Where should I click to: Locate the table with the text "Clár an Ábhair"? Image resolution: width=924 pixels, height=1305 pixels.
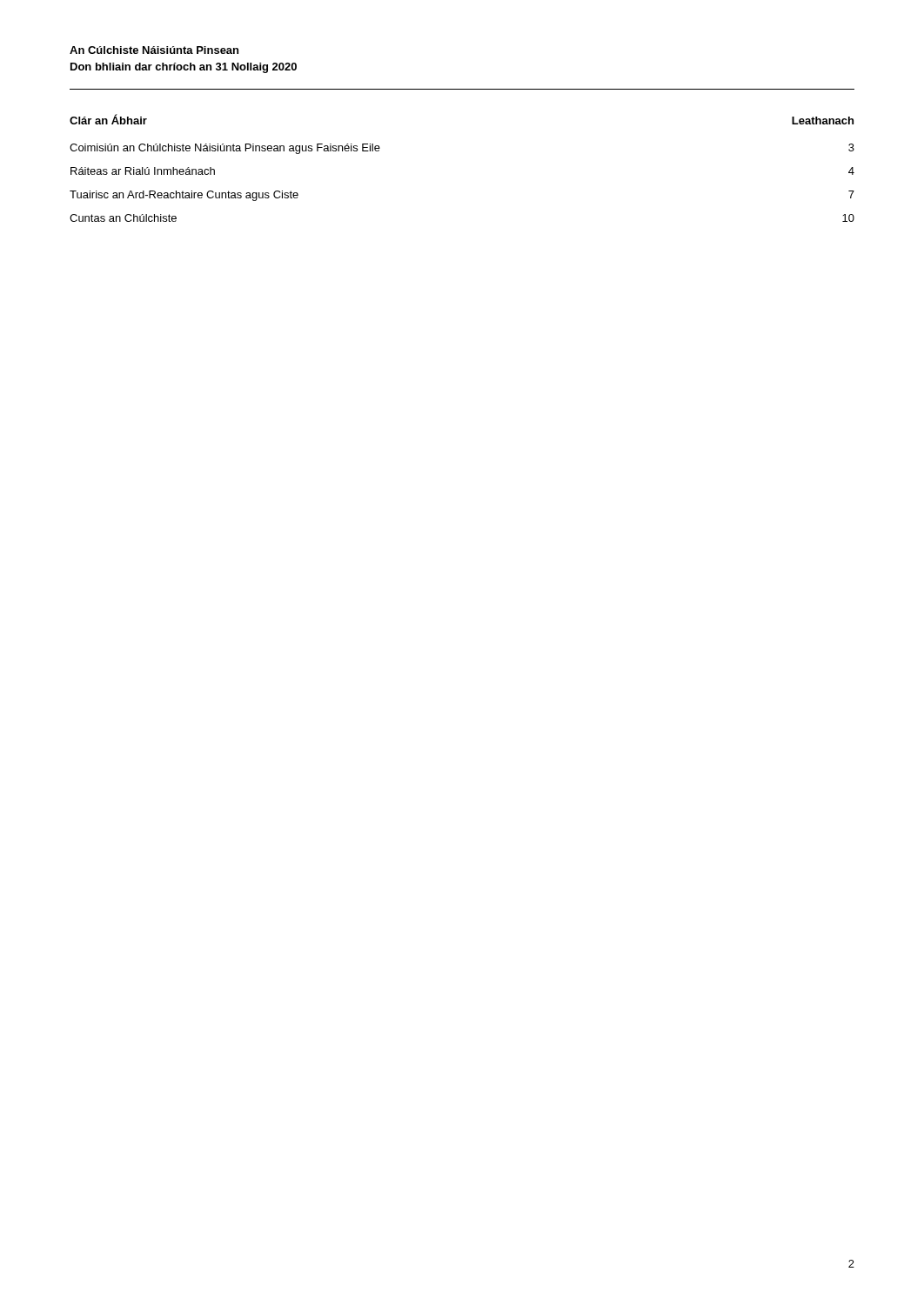coord(462,169)
